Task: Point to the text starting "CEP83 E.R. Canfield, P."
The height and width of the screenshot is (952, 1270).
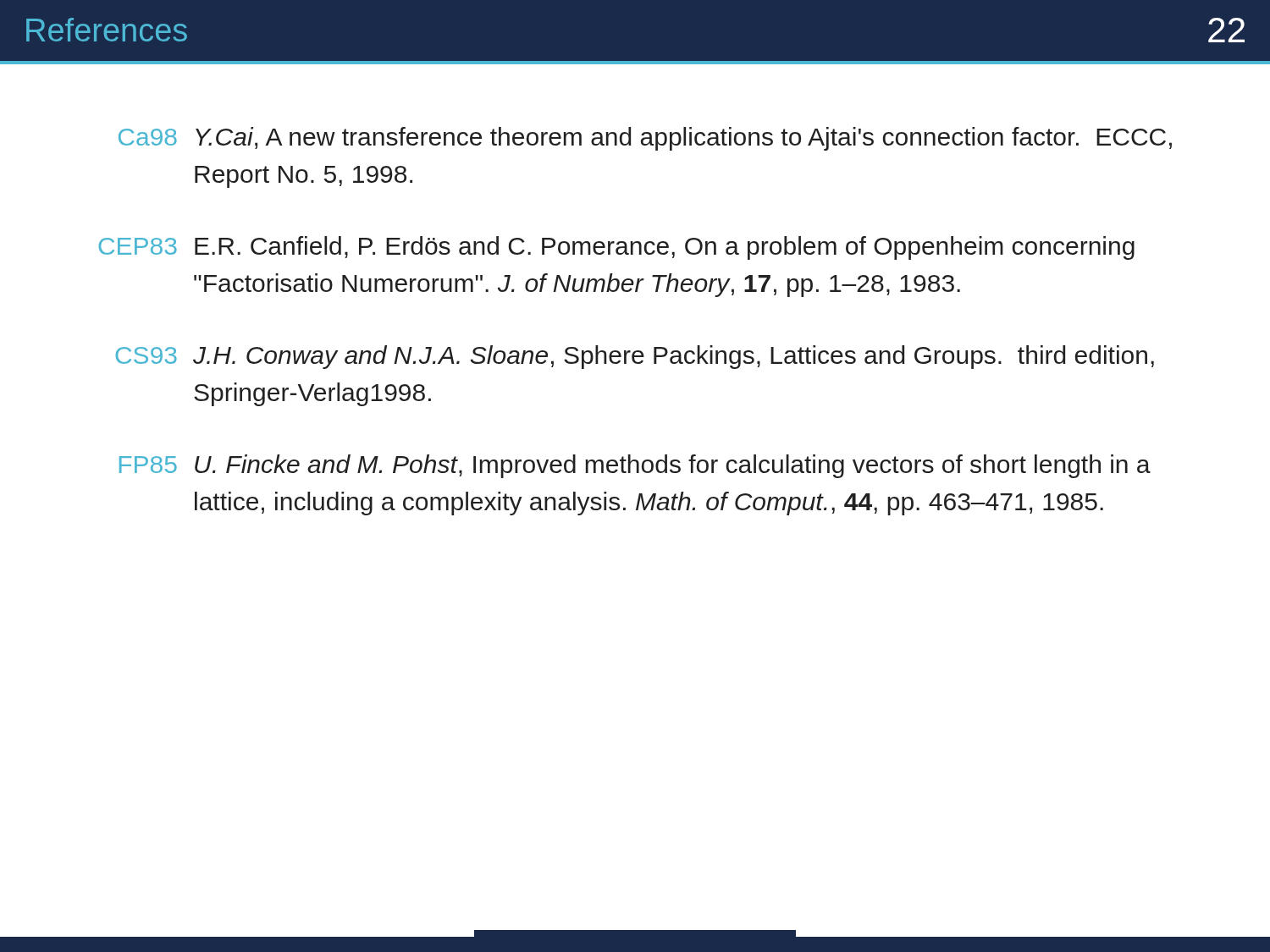Action: click(x=635, y=264)
